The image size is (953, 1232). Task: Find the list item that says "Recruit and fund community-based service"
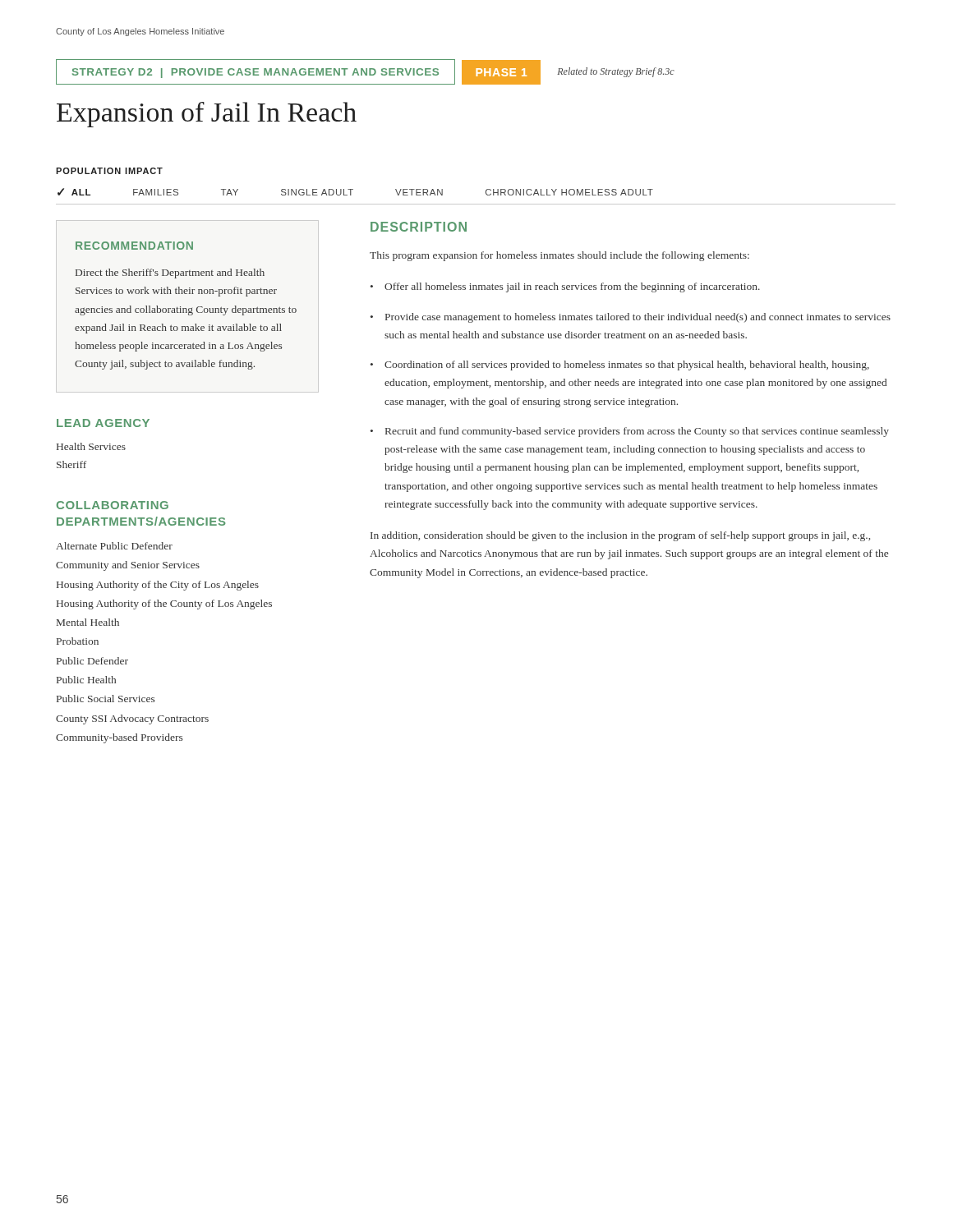[x=637, y=467]
